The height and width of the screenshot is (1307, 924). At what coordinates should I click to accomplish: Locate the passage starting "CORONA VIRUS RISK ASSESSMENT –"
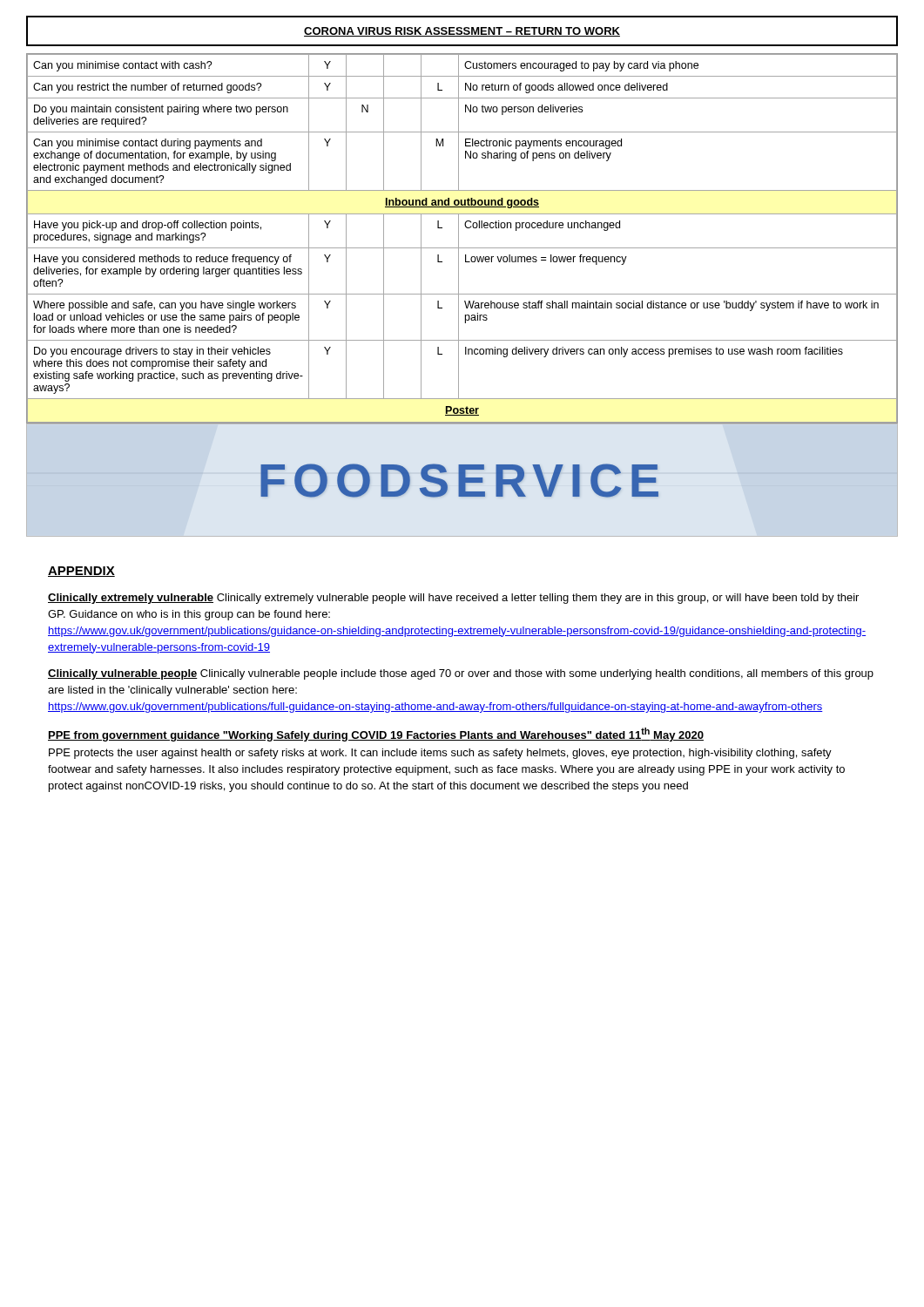462,31
